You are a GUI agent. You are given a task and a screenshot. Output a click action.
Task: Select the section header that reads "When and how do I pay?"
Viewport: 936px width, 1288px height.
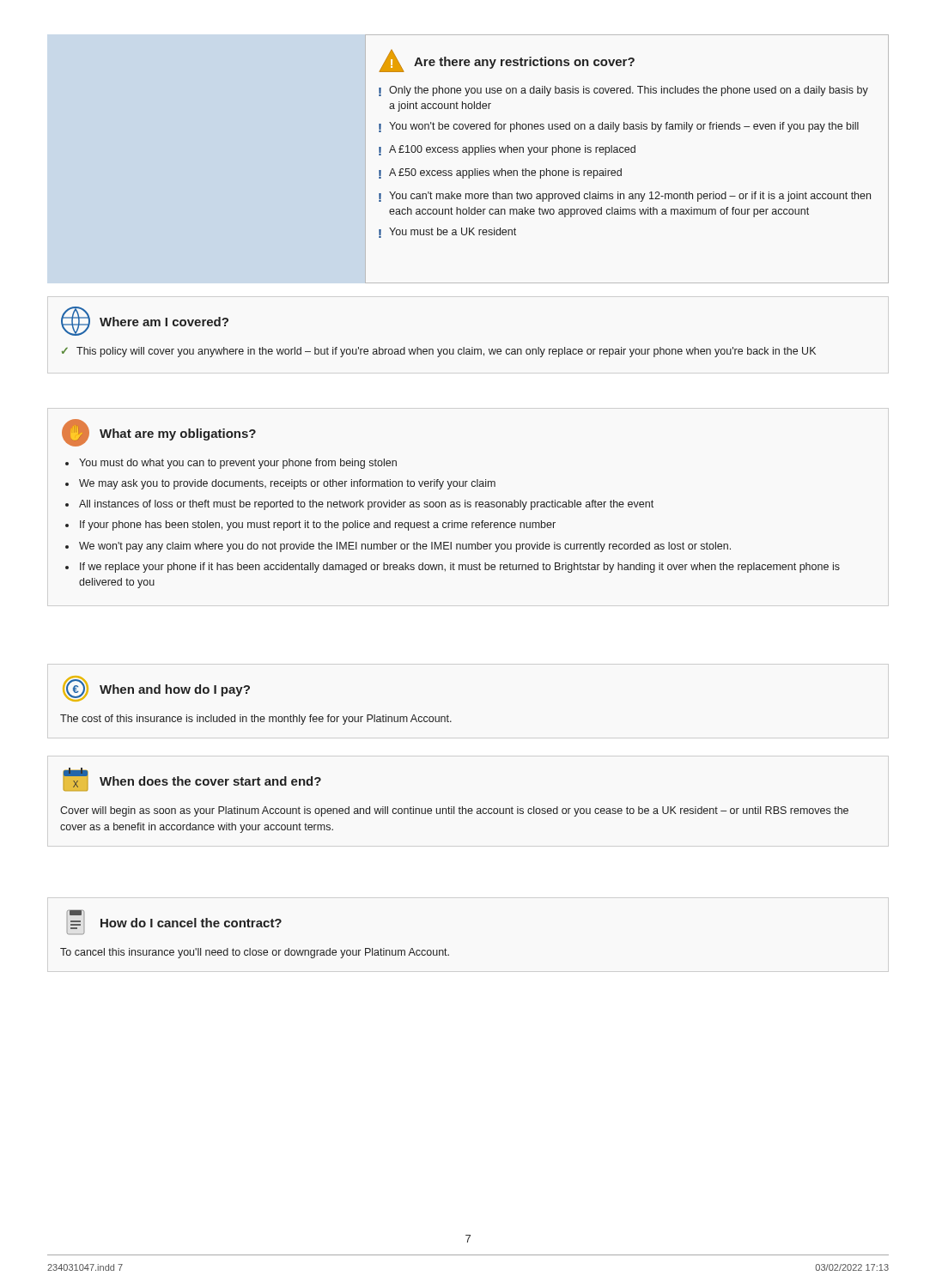click(x=175, y=689)
